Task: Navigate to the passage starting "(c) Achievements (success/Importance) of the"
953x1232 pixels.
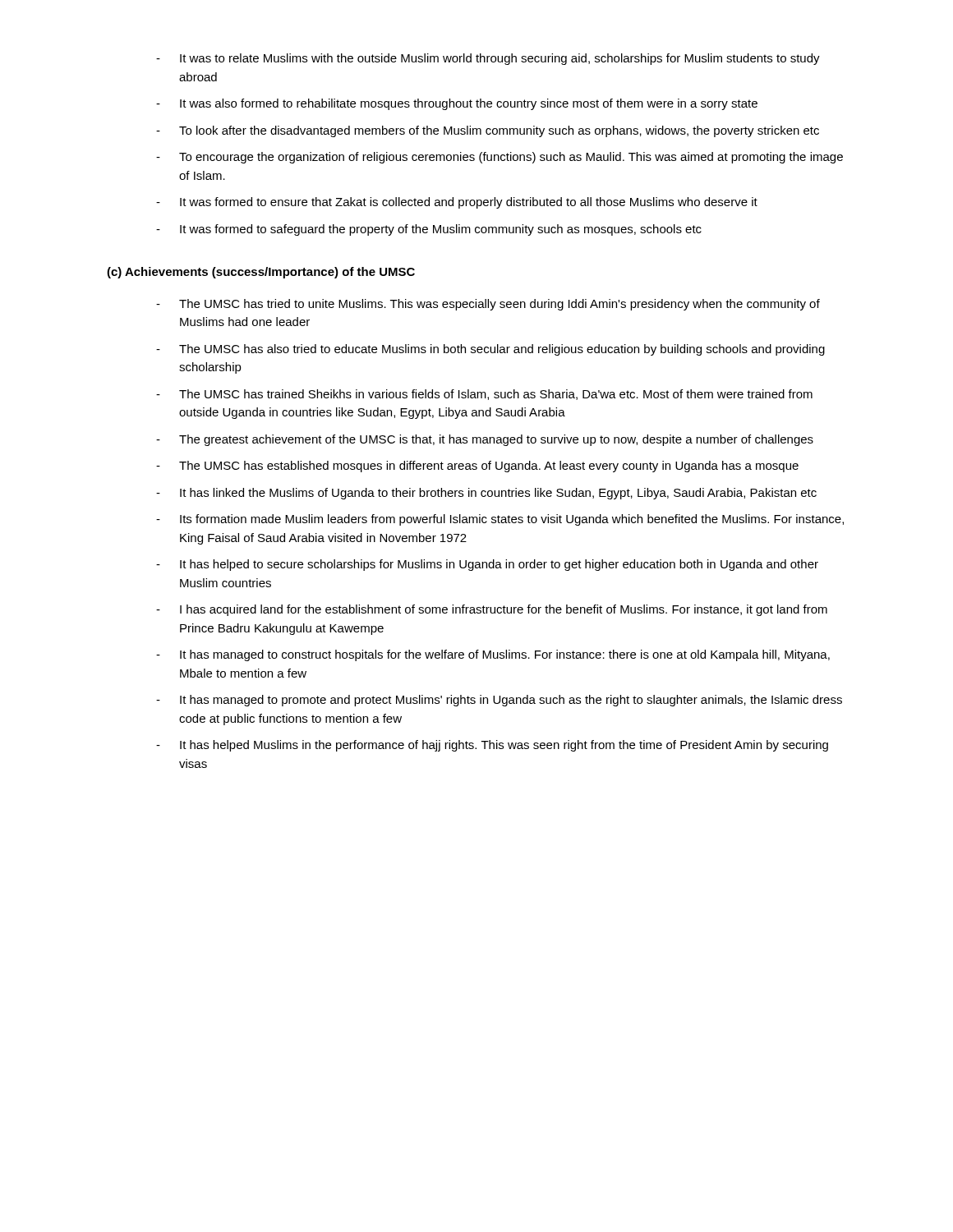Action: click(x=261, y=271)
